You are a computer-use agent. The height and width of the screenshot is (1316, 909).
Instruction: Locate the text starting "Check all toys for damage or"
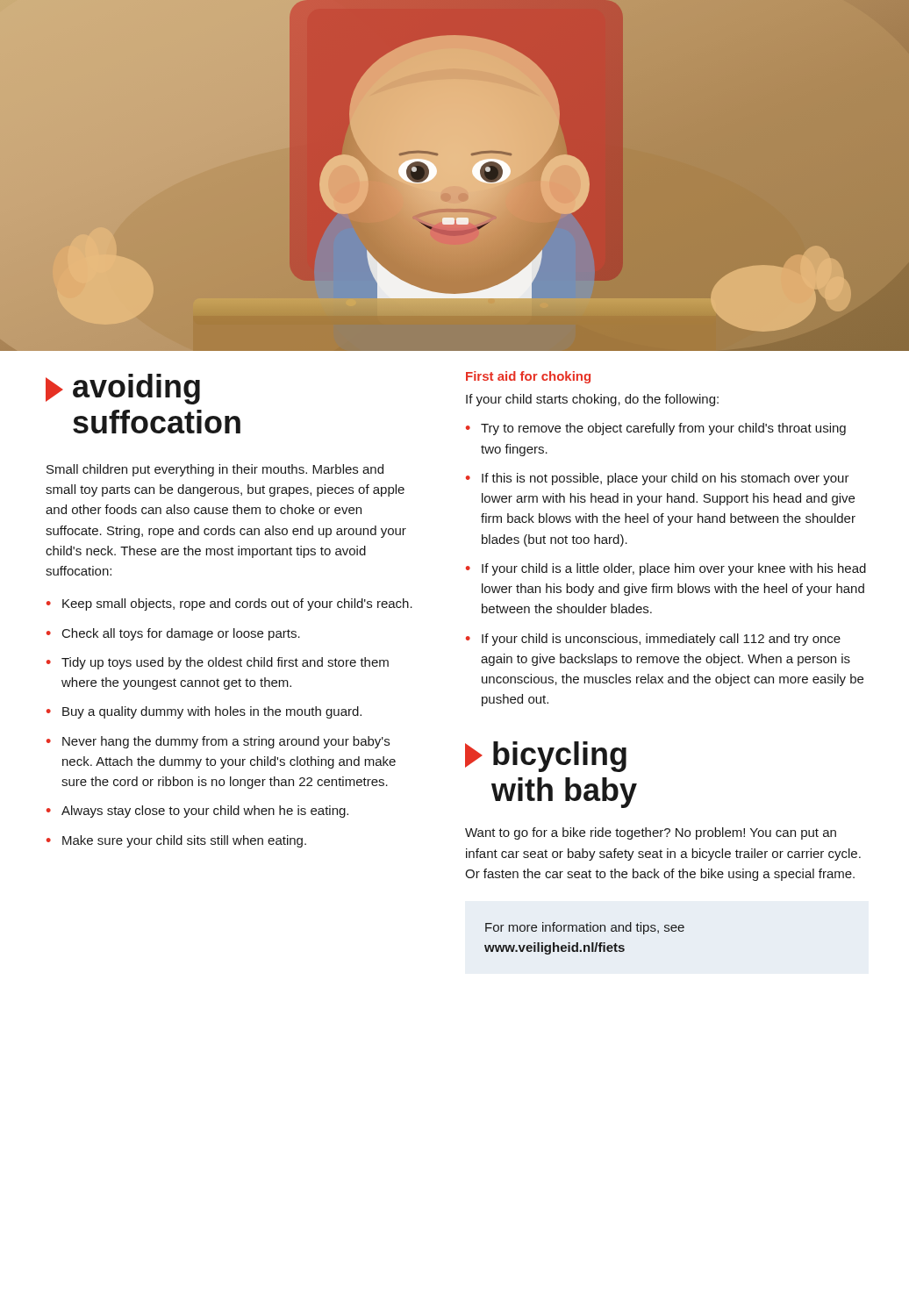tap(181, 633)
